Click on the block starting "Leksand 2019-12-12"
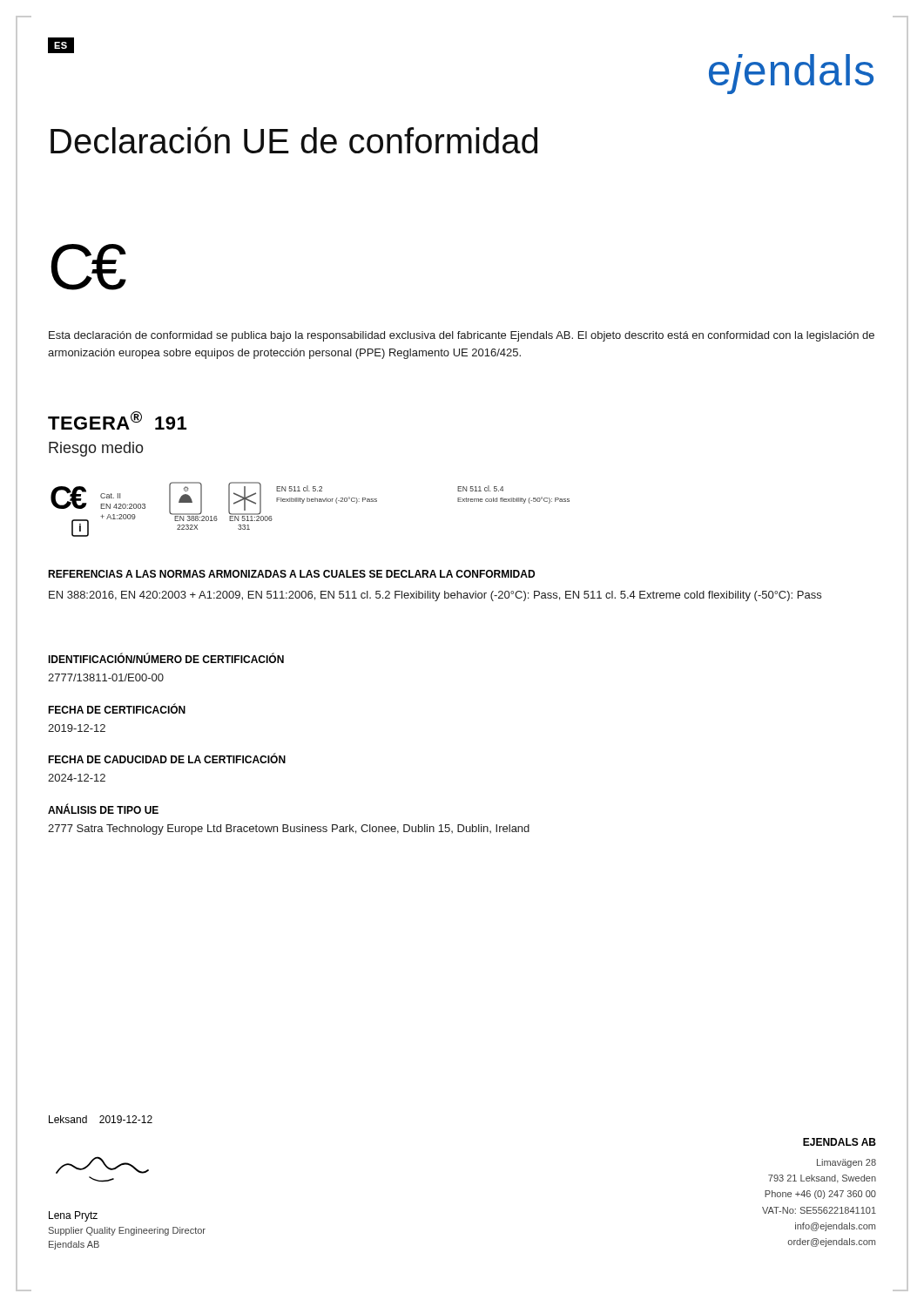 coord(100,1120)
